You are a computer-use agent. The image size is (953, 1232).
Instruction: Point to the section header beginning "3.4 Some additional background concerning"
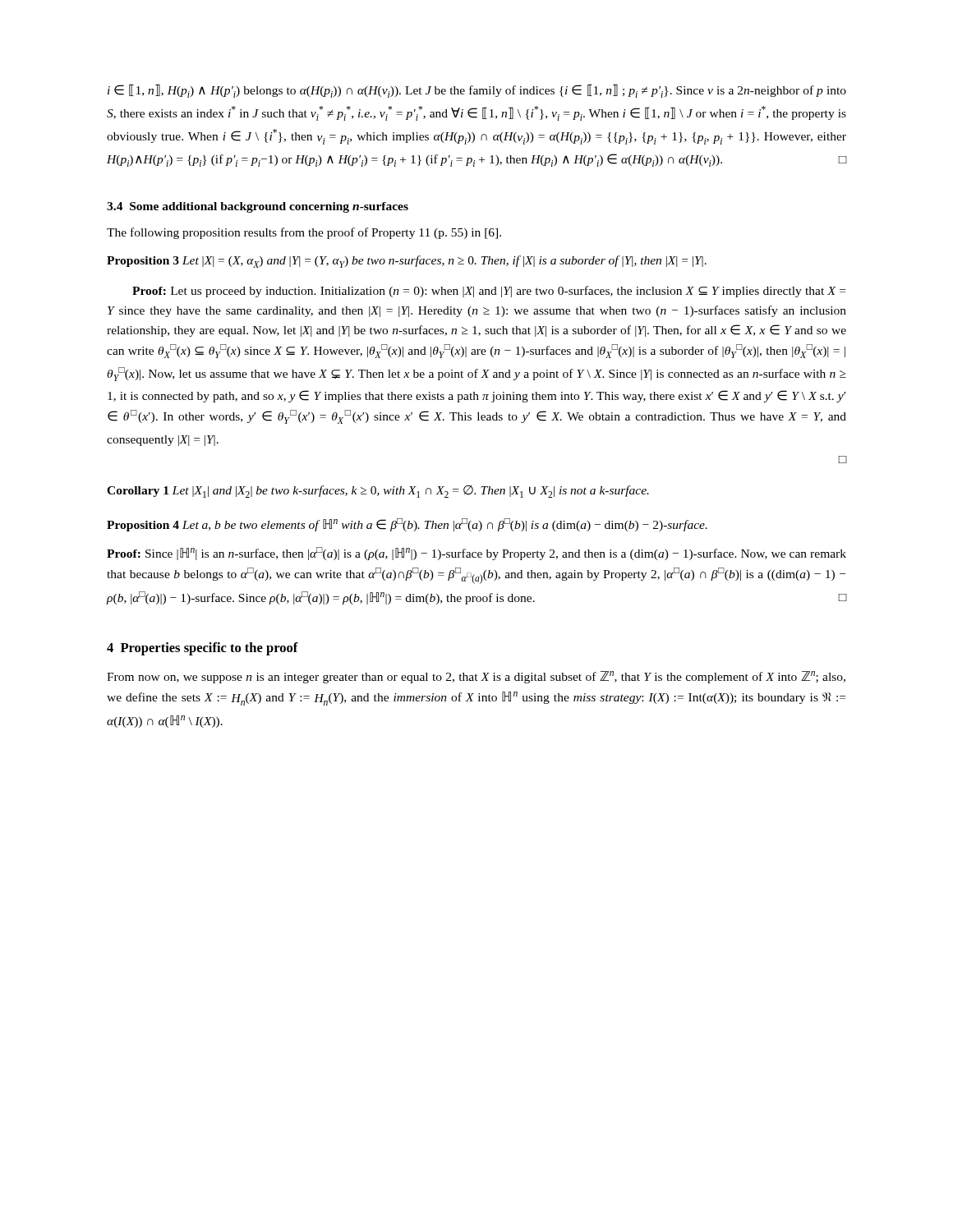[x=258, y=206]
